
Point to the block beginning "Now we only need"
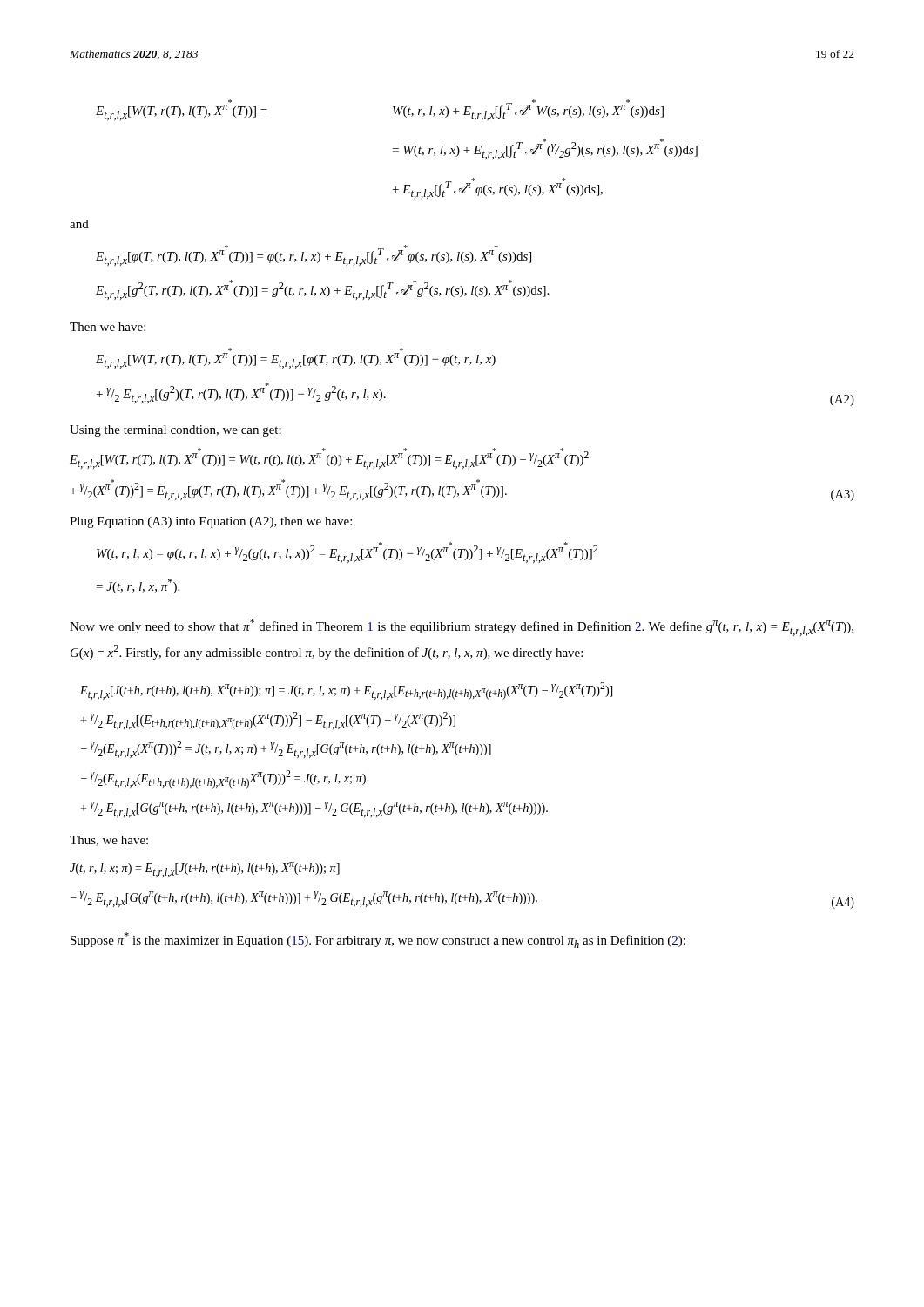pyautogui.click(x=462, y=638)
